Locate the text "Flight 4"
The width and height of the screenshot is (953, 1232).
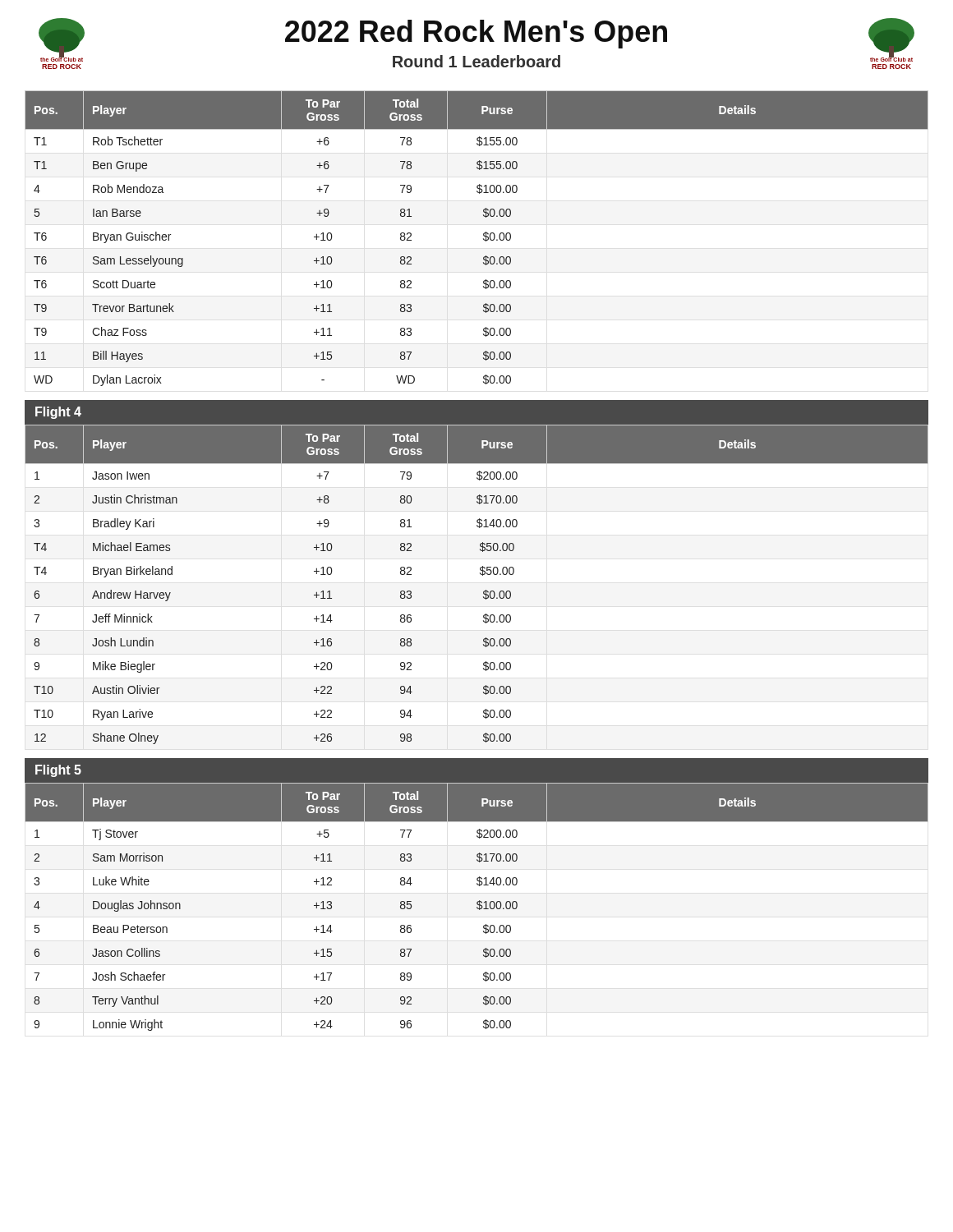58,412
